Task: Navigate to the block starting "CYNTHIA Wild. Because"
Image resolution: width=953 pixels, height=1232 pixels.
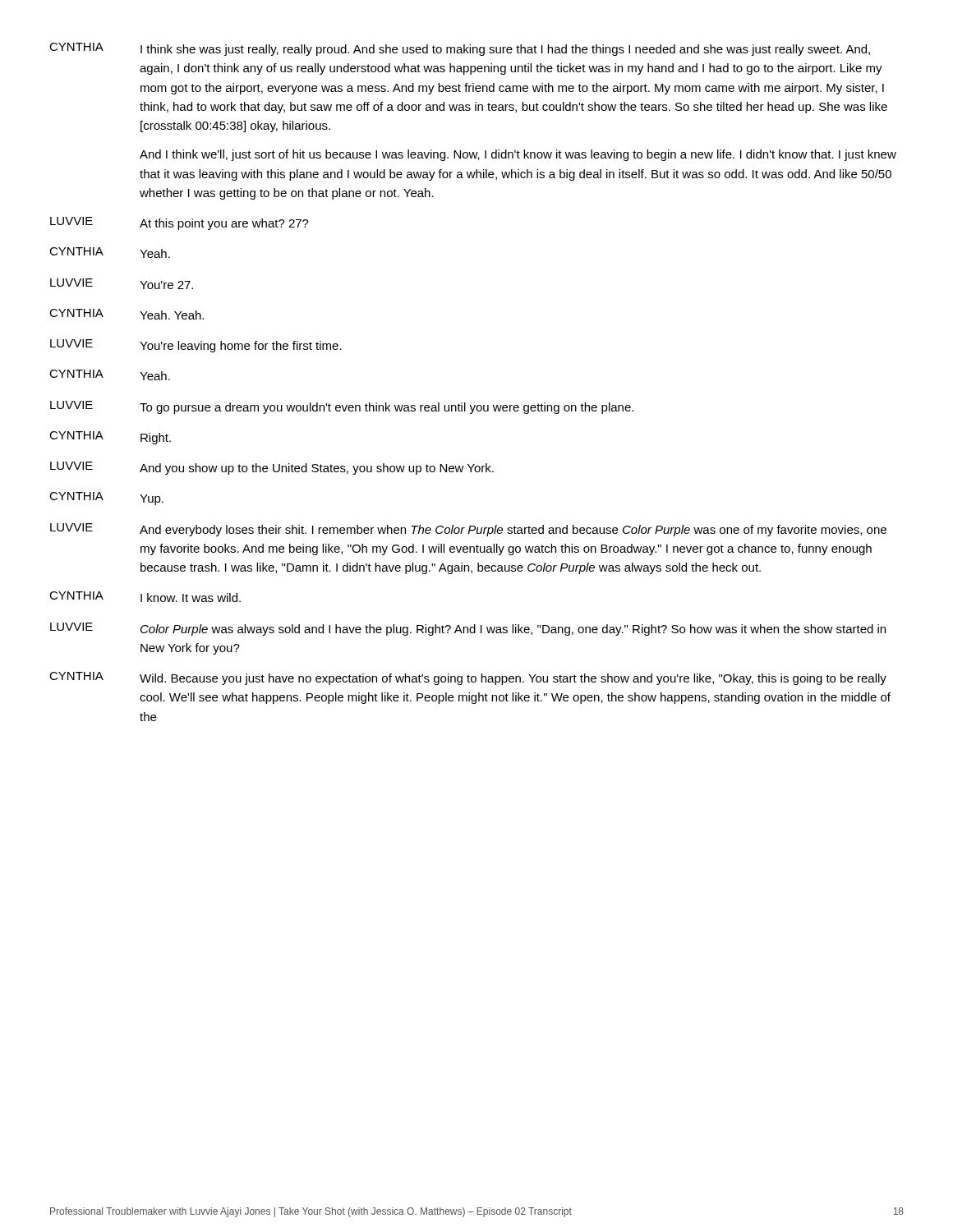Action: pos(476,697)
